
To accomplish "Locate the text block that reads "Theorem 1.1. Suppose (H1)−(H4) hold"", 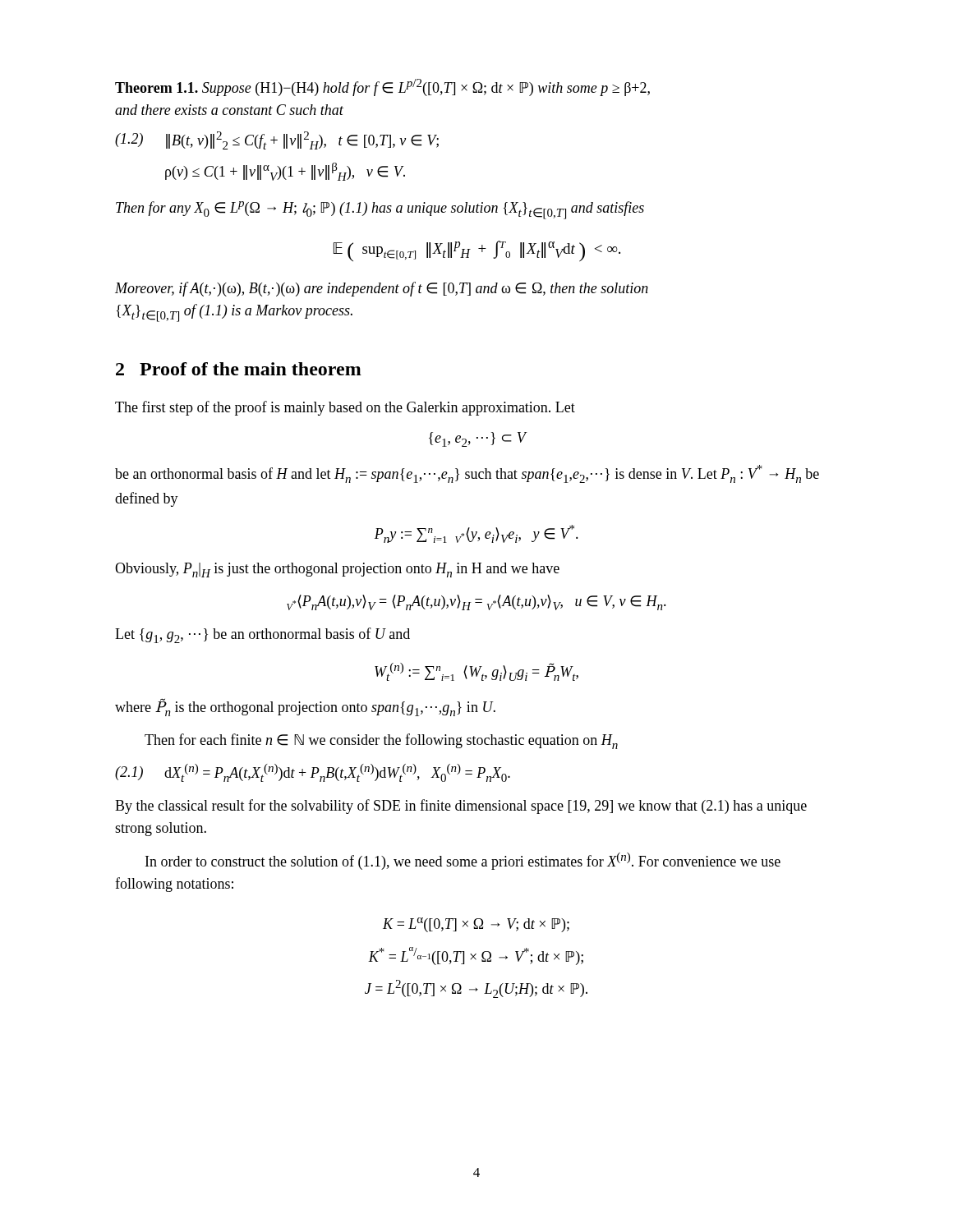I will pyautogui.click(x=476, y=199).
